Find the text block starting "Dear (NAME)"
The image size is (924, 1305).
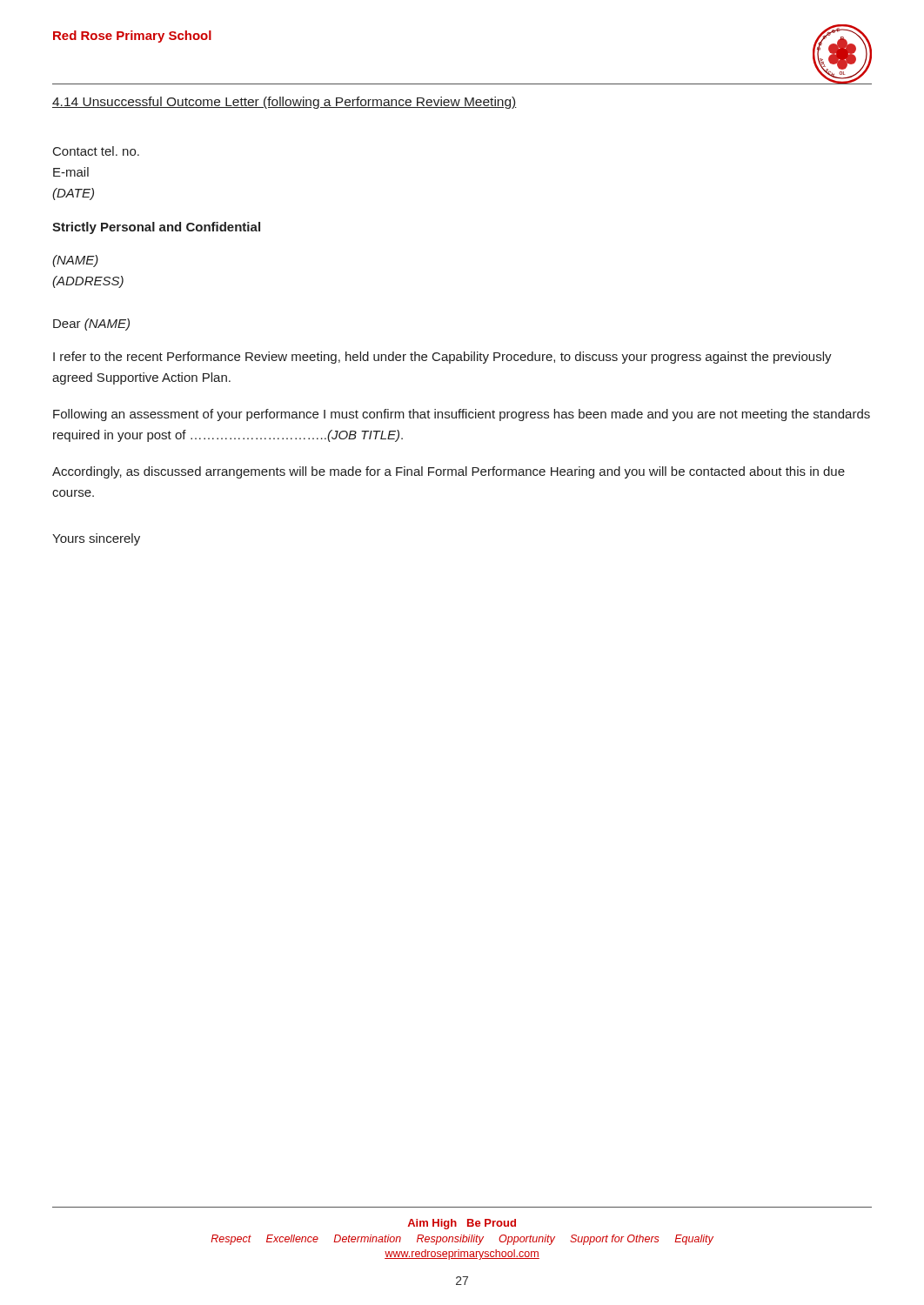(x=91, y=323)
